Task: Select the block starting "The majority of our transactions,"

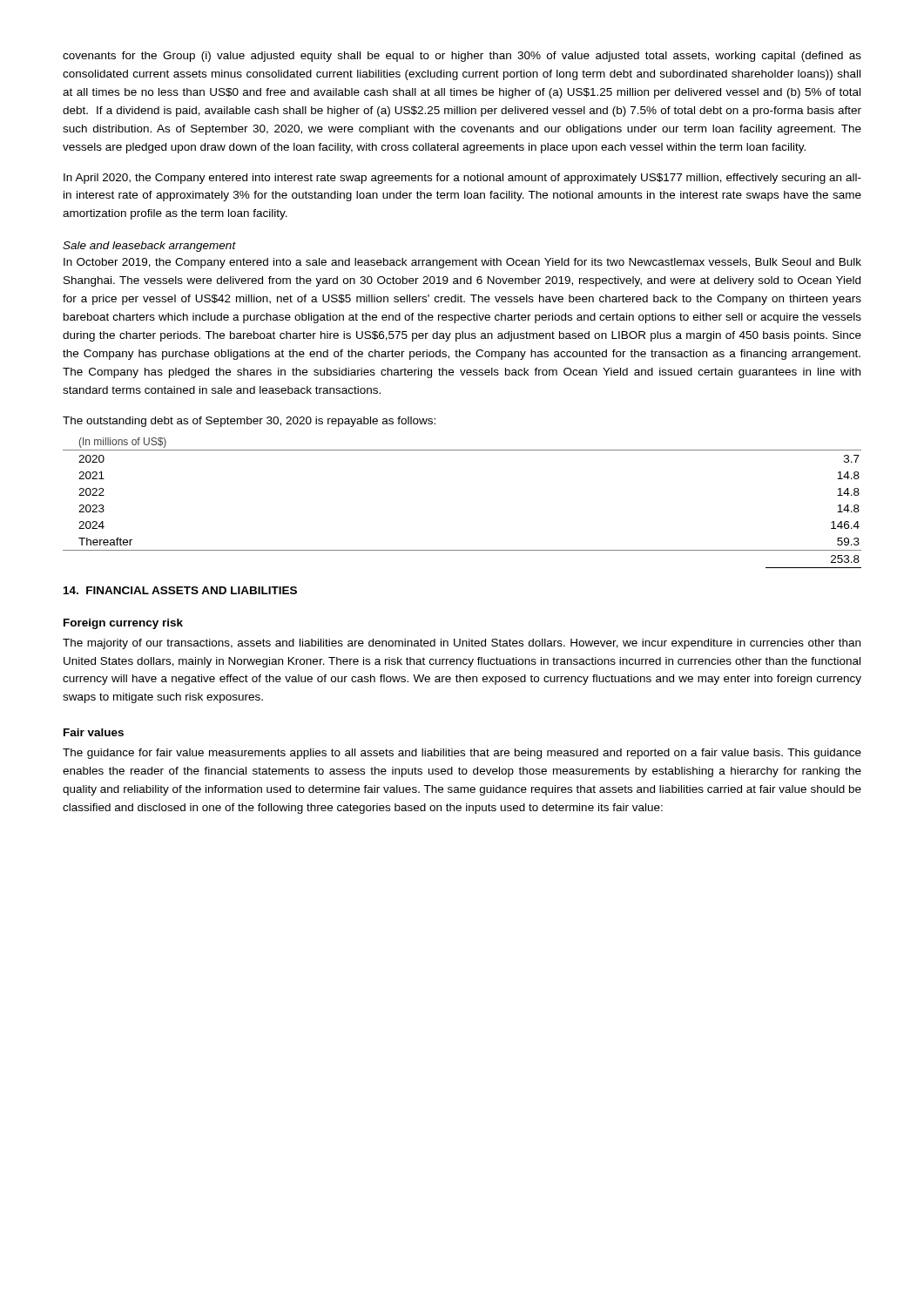Action: tap(462, 670)
